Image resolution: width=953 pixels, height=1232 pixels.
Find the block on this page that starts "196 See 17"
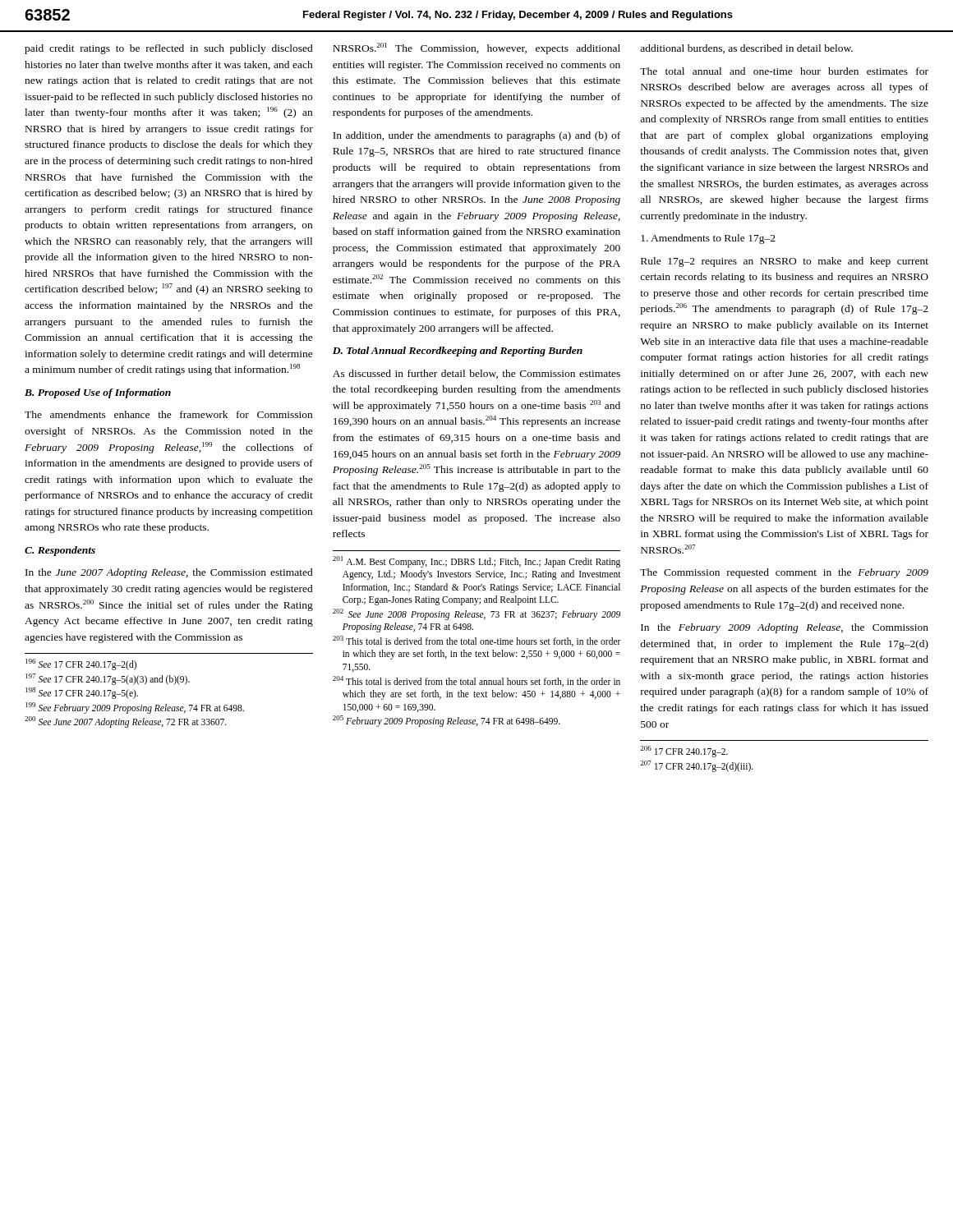click(x=169, y=693)
